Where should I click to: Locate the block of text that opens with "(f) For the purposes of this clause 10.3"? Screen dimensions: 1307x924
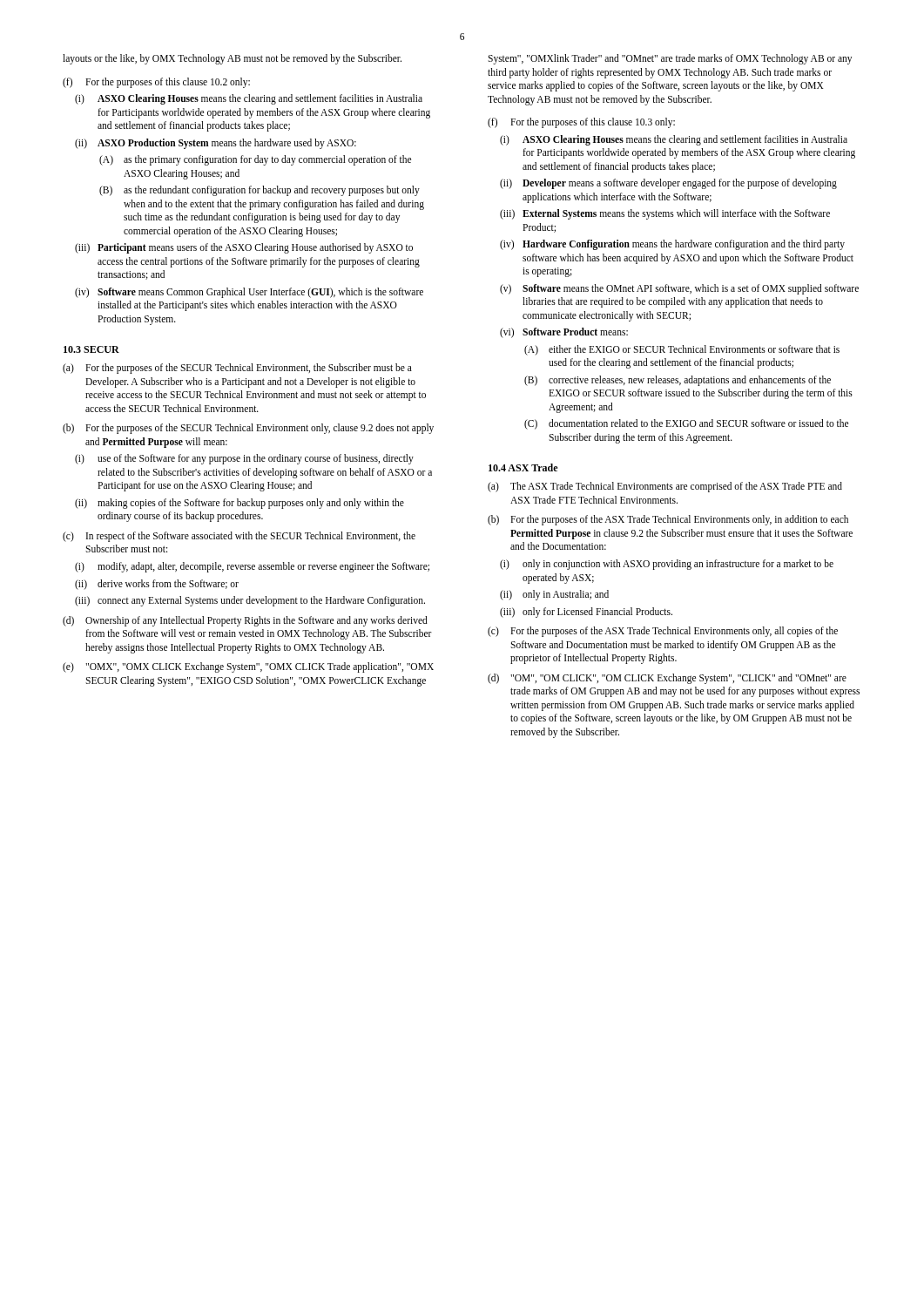point(674,123)
